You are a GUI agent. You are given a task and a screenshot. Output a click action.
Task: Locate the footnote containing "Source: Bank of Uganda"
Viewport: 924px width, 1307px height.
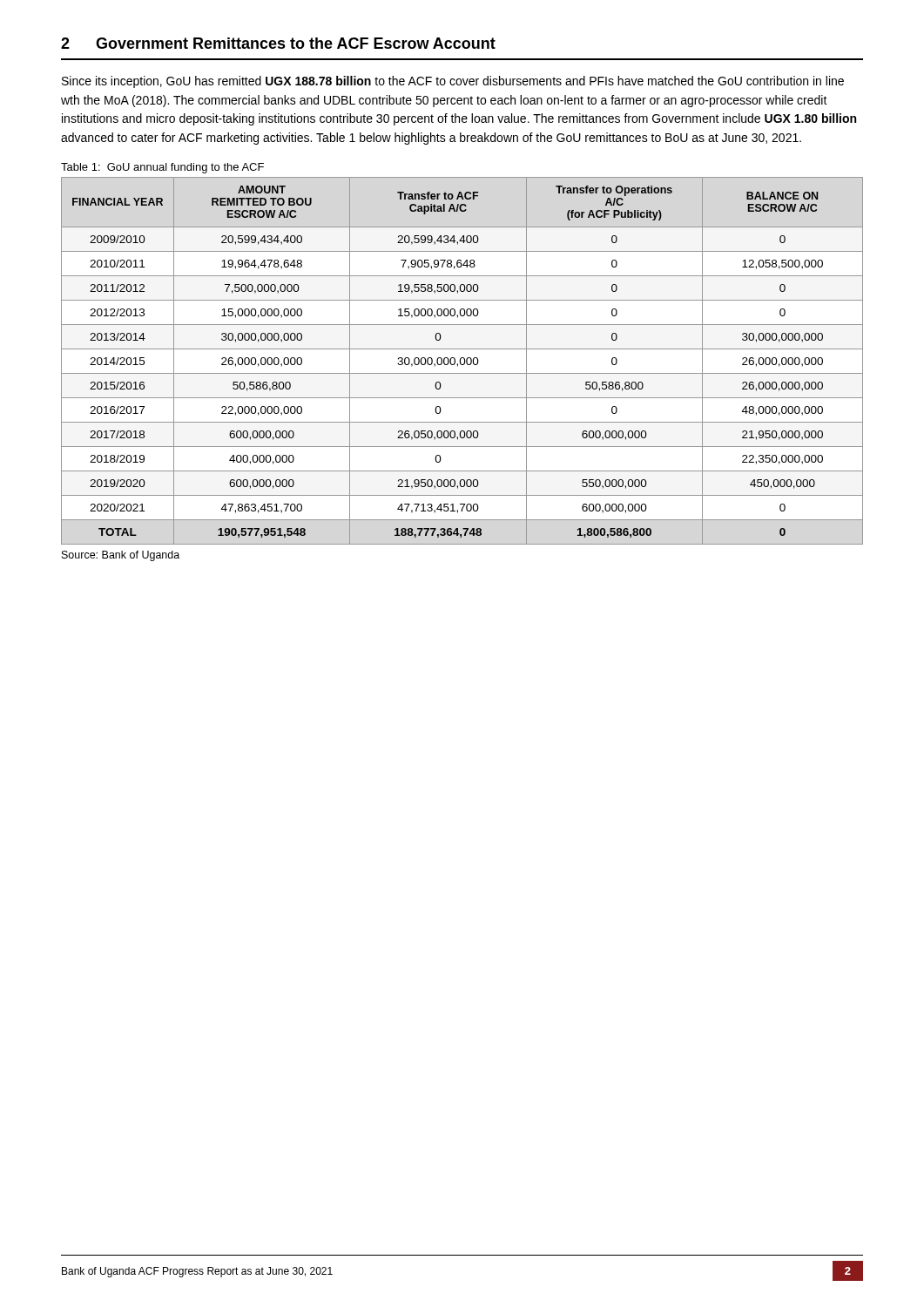click(x=120, y=555)
